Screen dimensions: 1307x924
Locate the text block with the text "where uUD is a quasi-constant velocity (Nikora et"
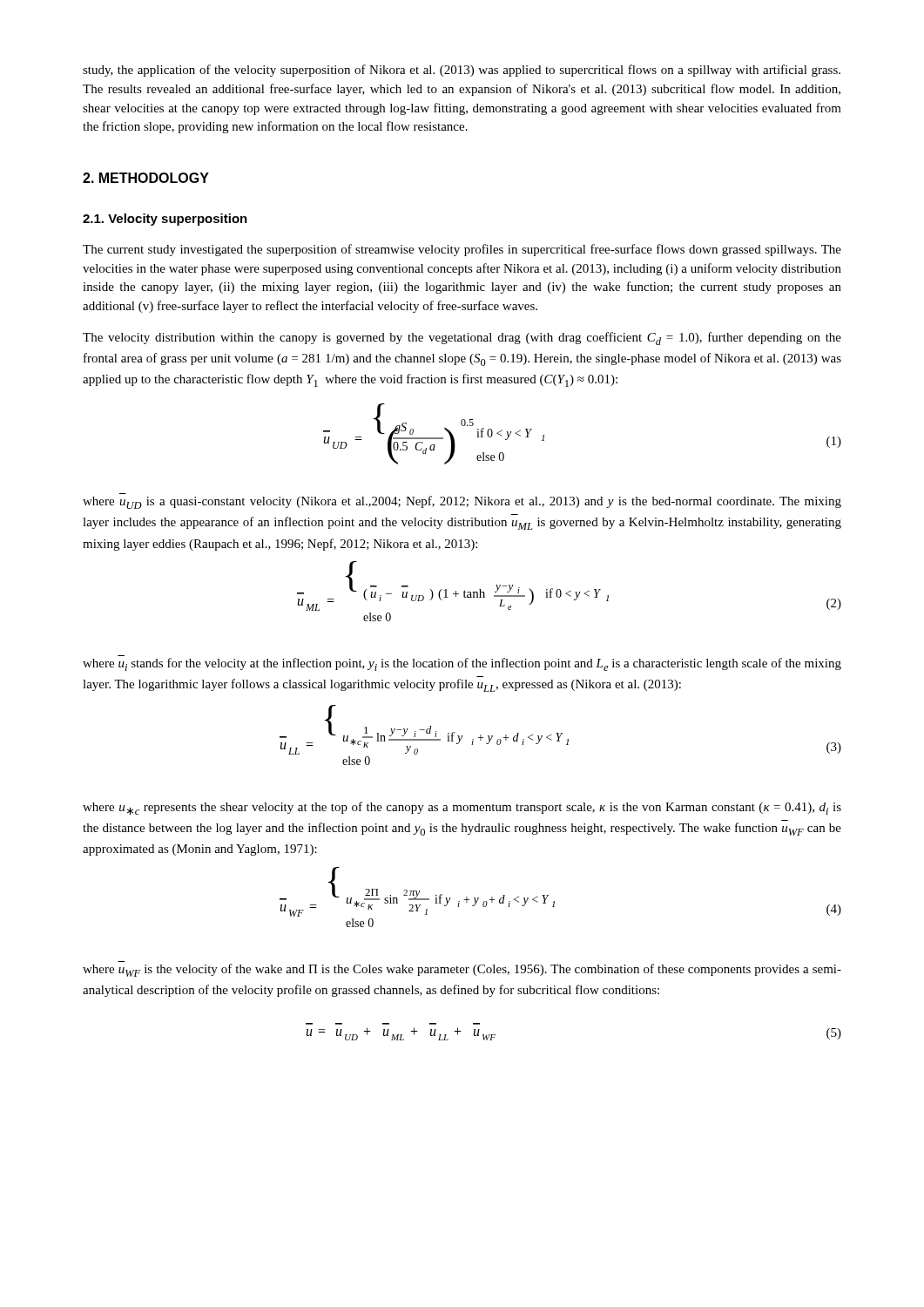pyautogui.click(x=462, y=522)
